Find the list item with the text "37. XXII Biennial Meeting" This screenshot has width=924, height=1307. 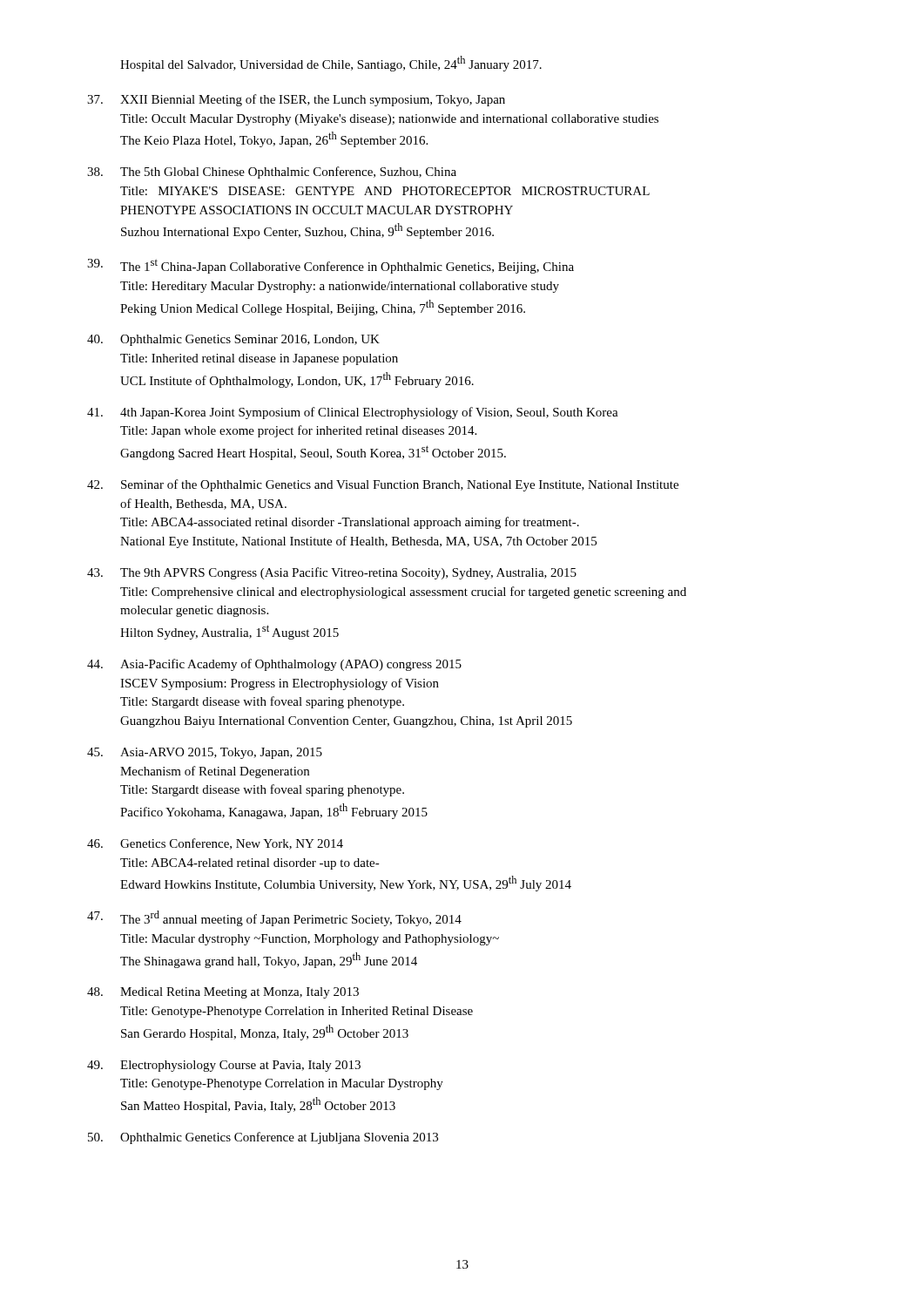[x=462, y=121]
